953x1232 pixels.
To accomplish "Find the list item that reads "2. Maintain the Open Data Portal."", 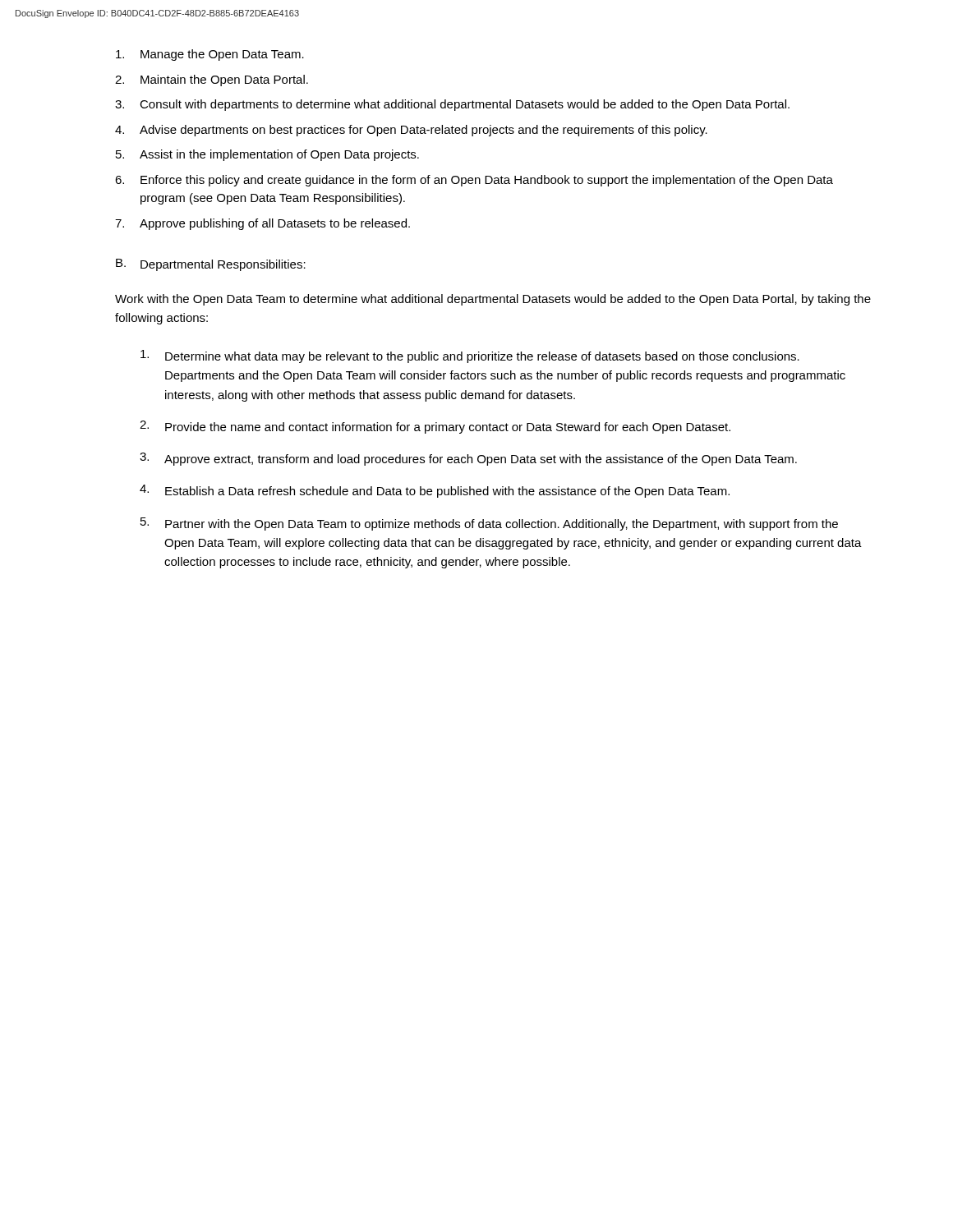I will [x=212, y=80].
